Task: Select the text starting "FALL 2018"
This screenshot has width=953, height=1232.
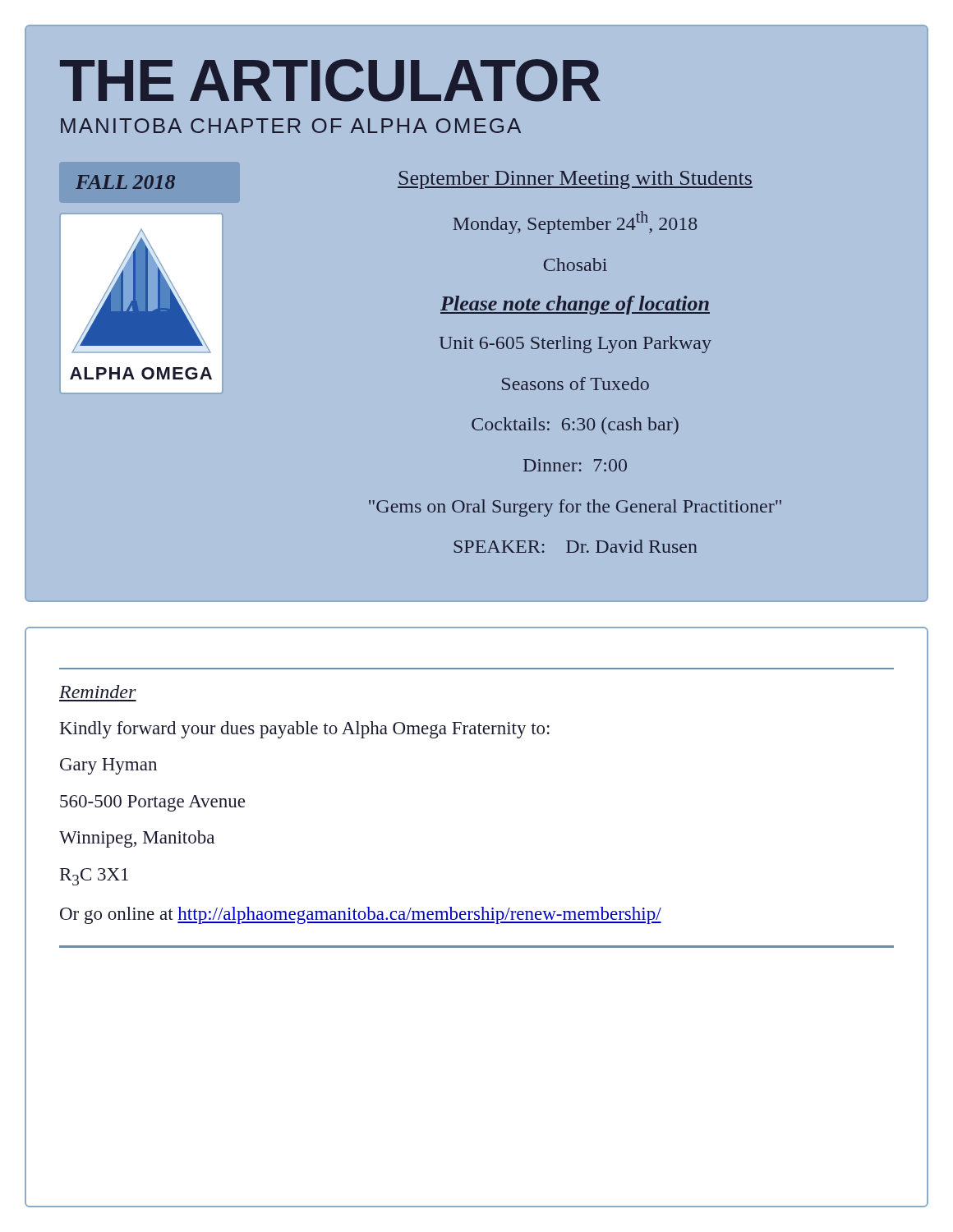Action: (x=126, y=182)
